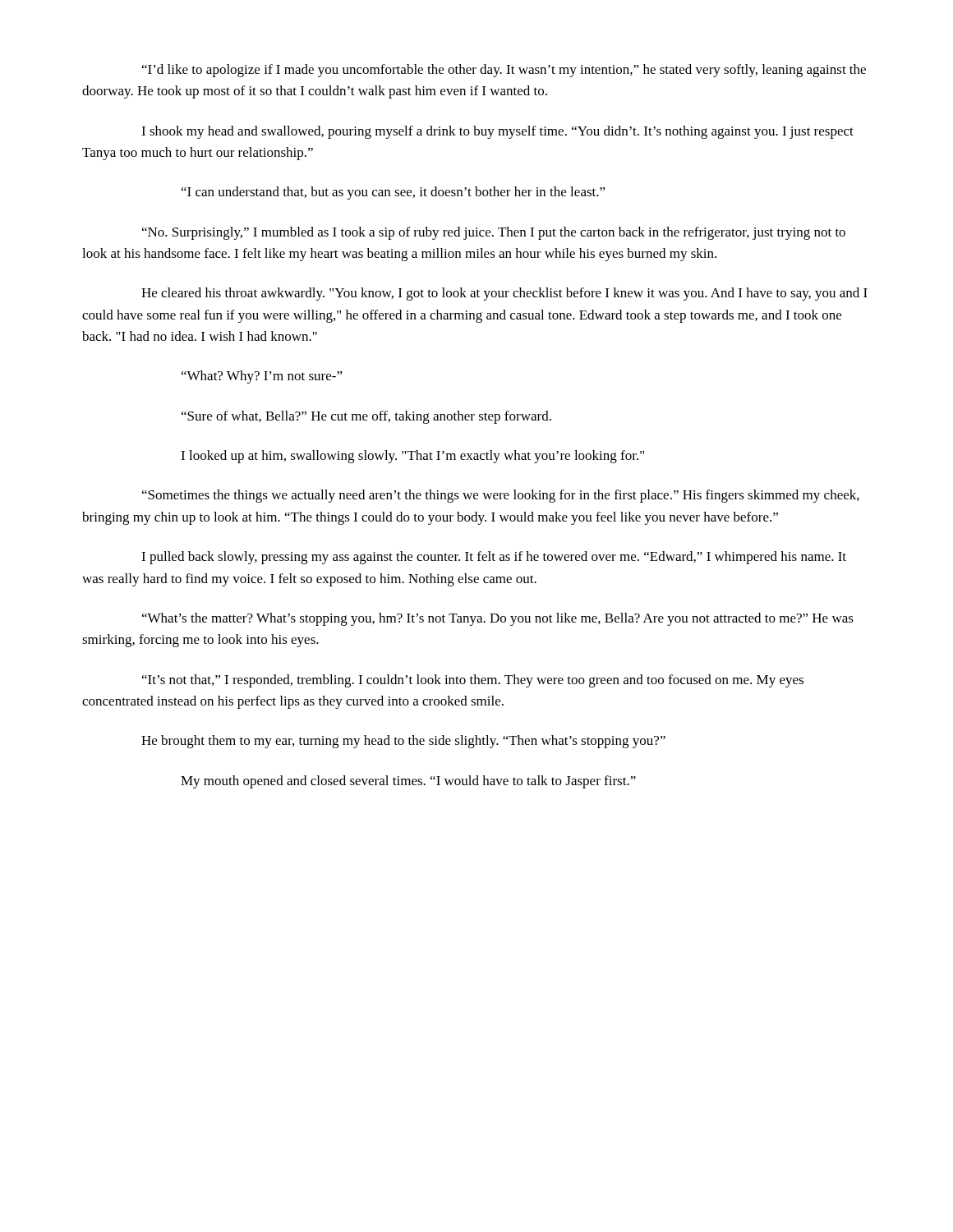Locate the text block with the text "“I’d like to apologize if I"
Viewport: 953px width, 1232px height.
[474, 80]
